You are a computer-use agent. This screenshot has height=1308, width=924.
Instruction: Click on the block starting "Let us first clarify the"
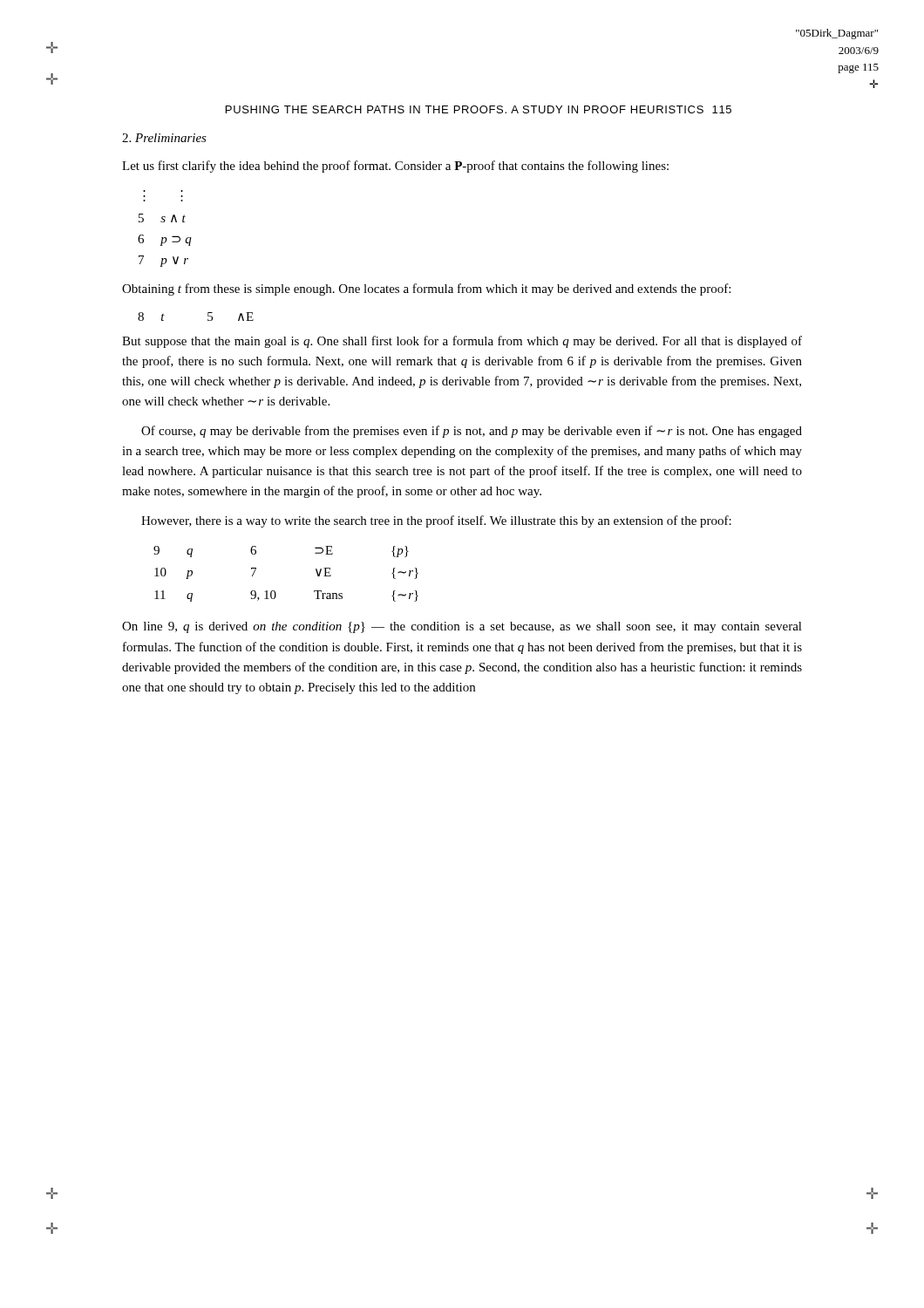coord(396,166)
